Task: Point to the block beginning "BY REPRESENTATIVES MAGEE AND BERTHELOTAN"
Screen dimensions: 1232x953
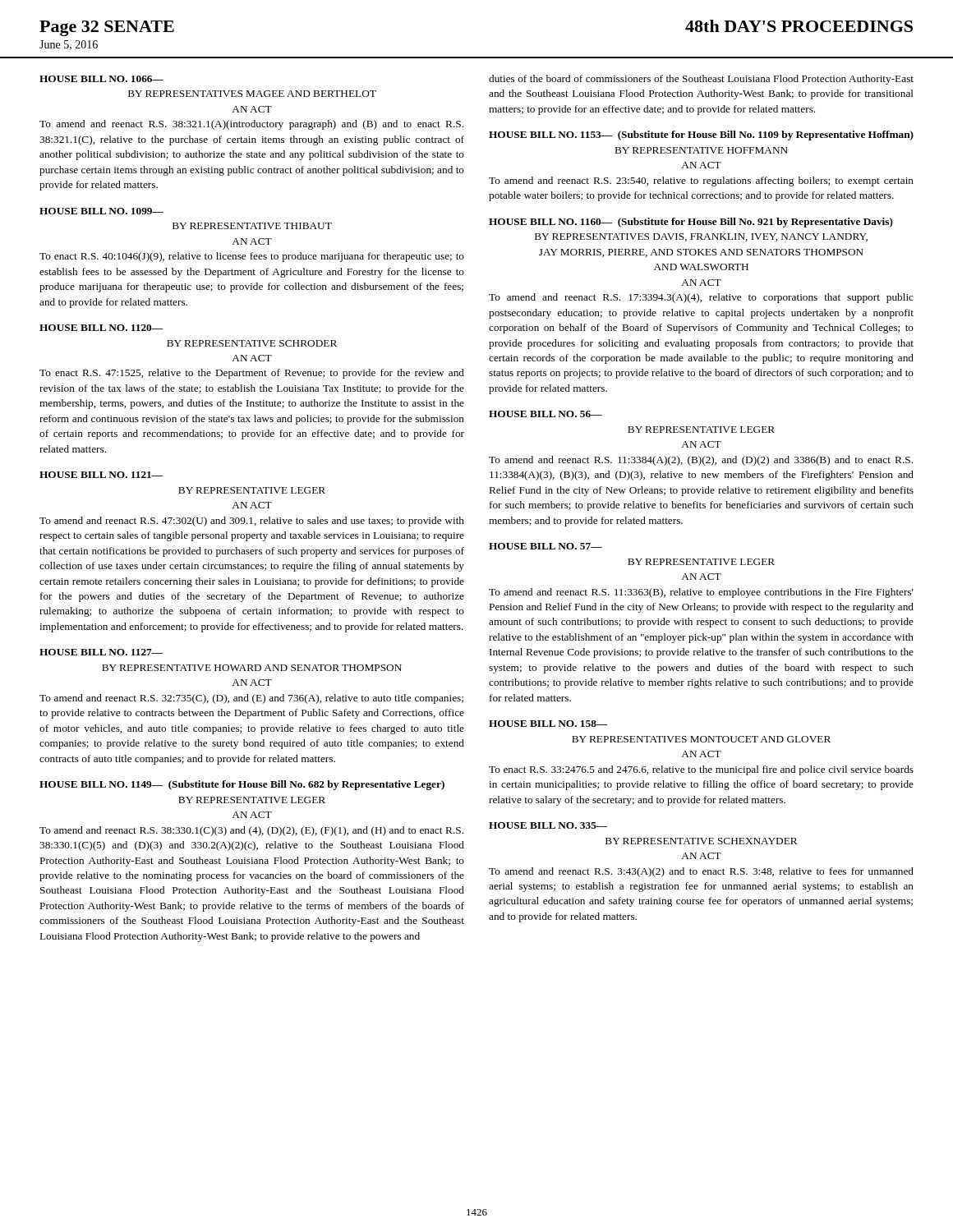Action: 252,101
